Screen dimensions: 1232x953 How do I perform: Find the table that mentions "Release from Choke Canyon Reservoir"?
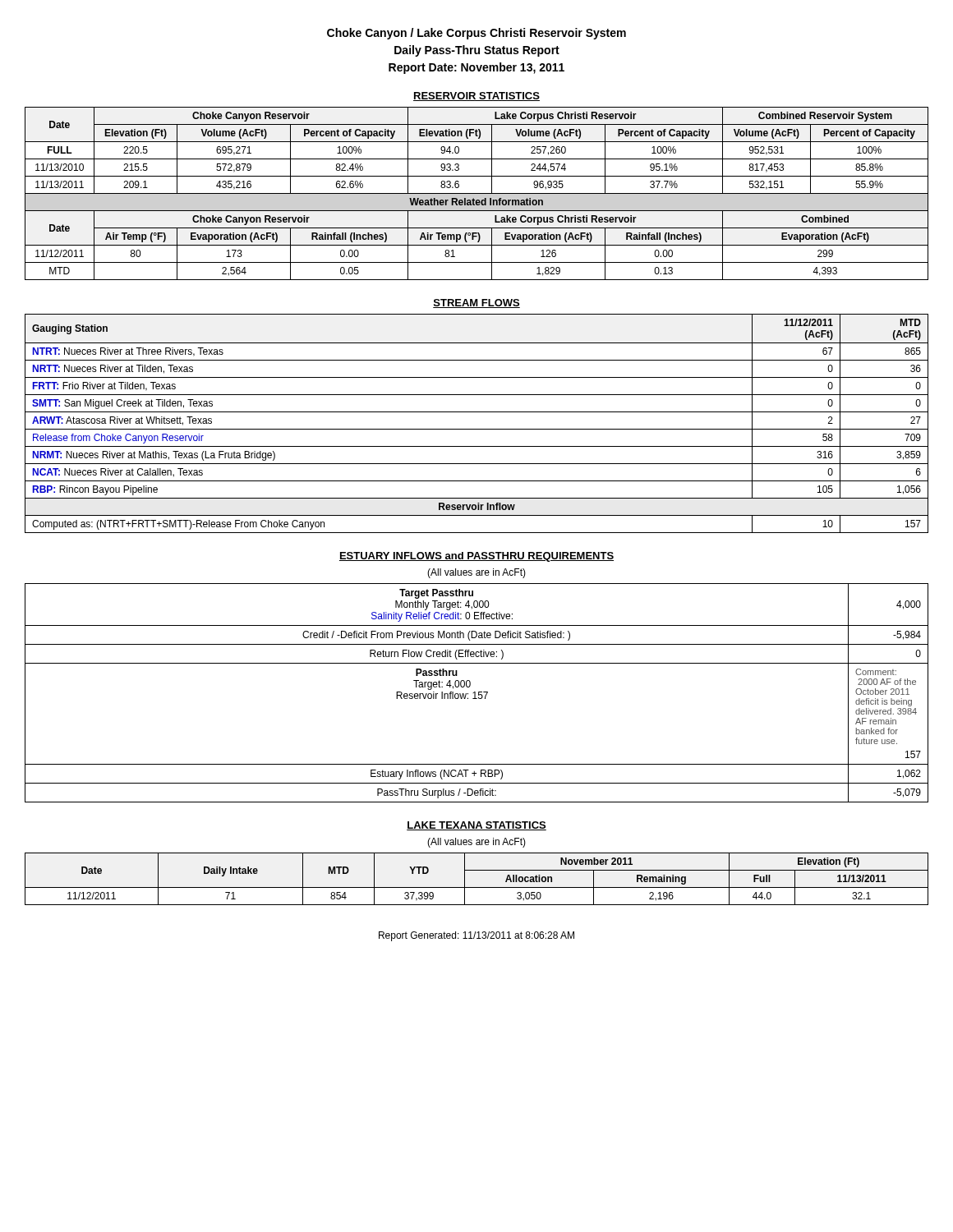click(x=476, y=423)
